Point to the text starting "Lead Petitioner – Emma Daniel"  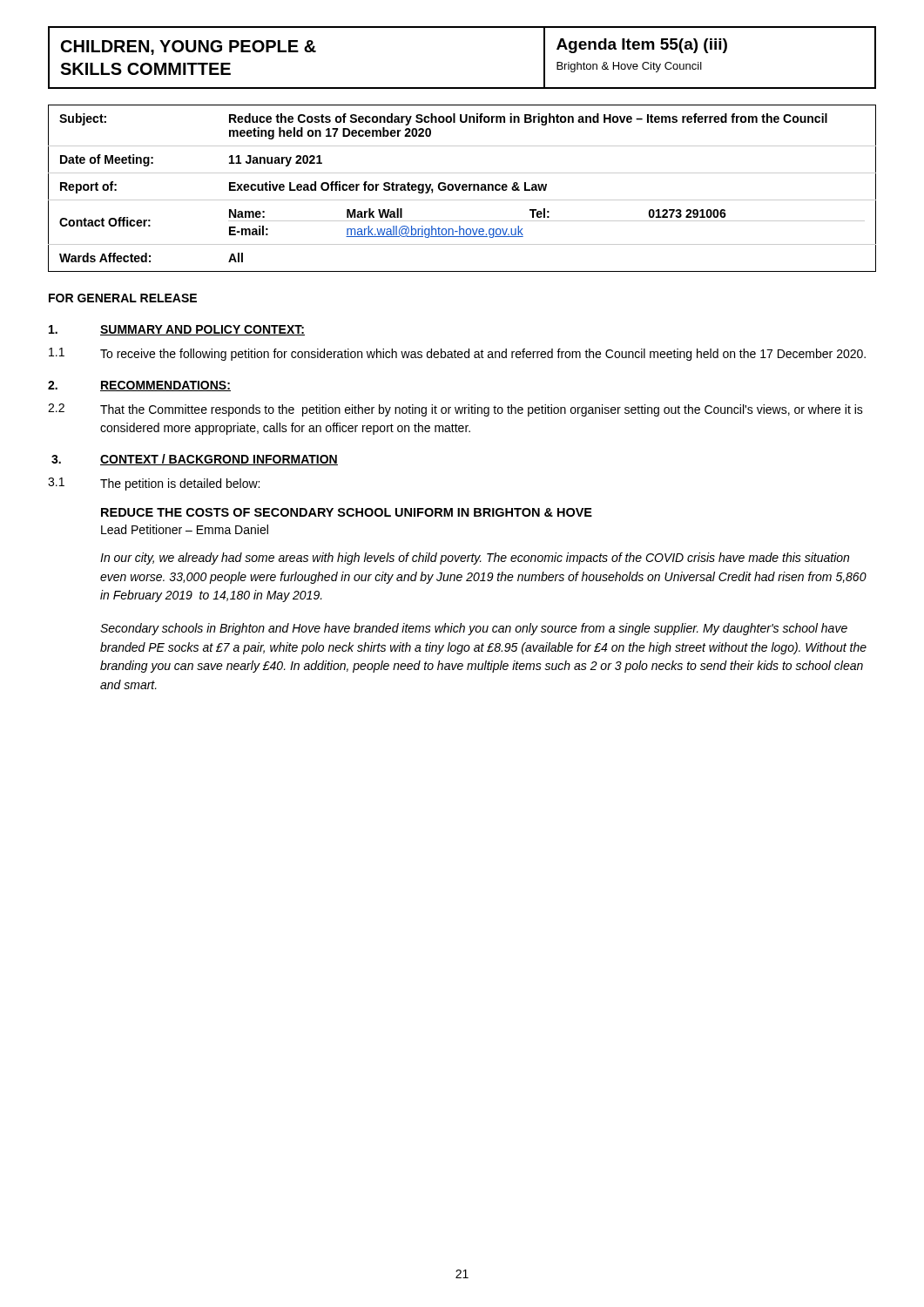pyautogui.click(x=185, y=530)
